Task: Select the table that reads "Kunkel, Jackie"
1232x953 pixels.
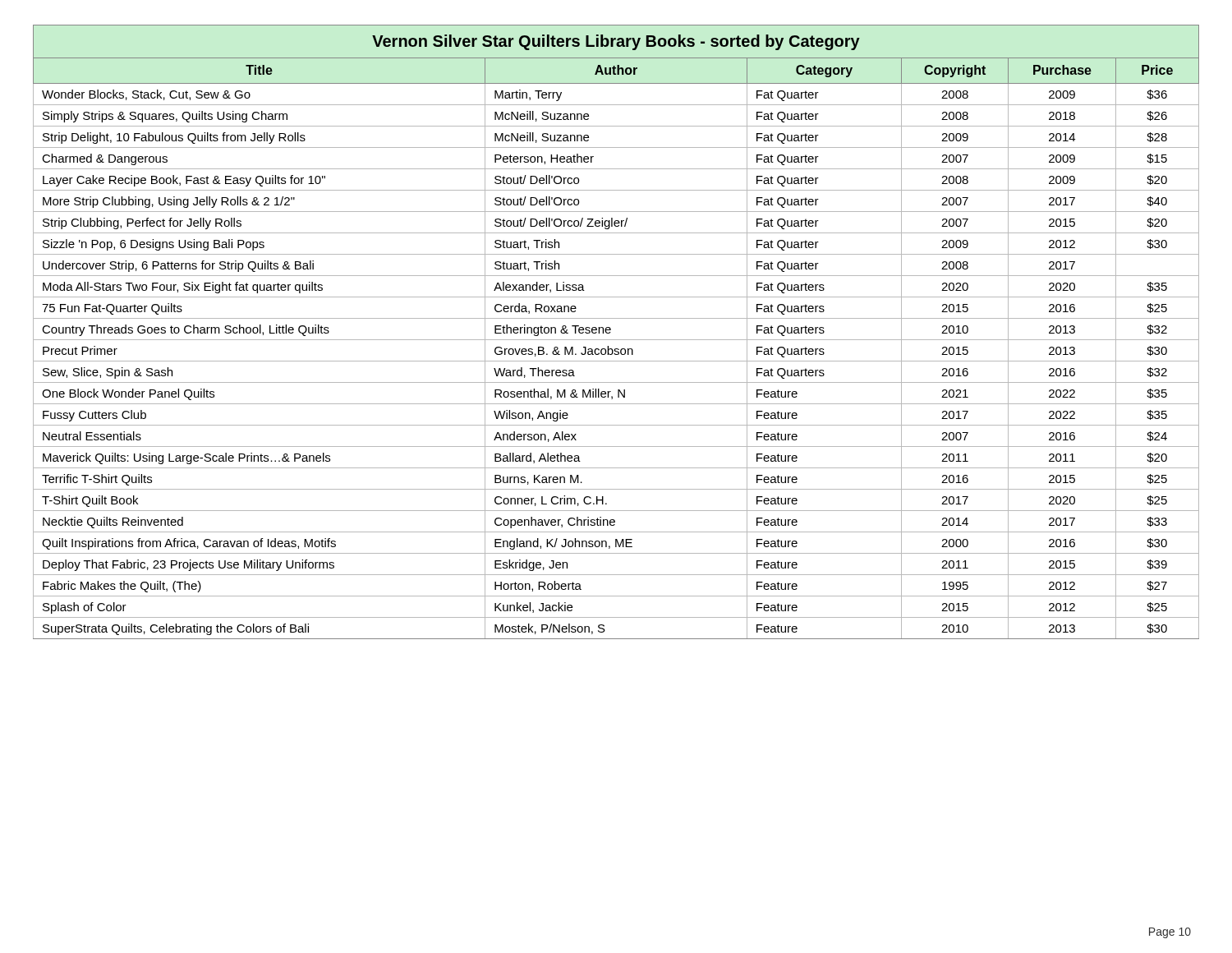Action: 616,332
